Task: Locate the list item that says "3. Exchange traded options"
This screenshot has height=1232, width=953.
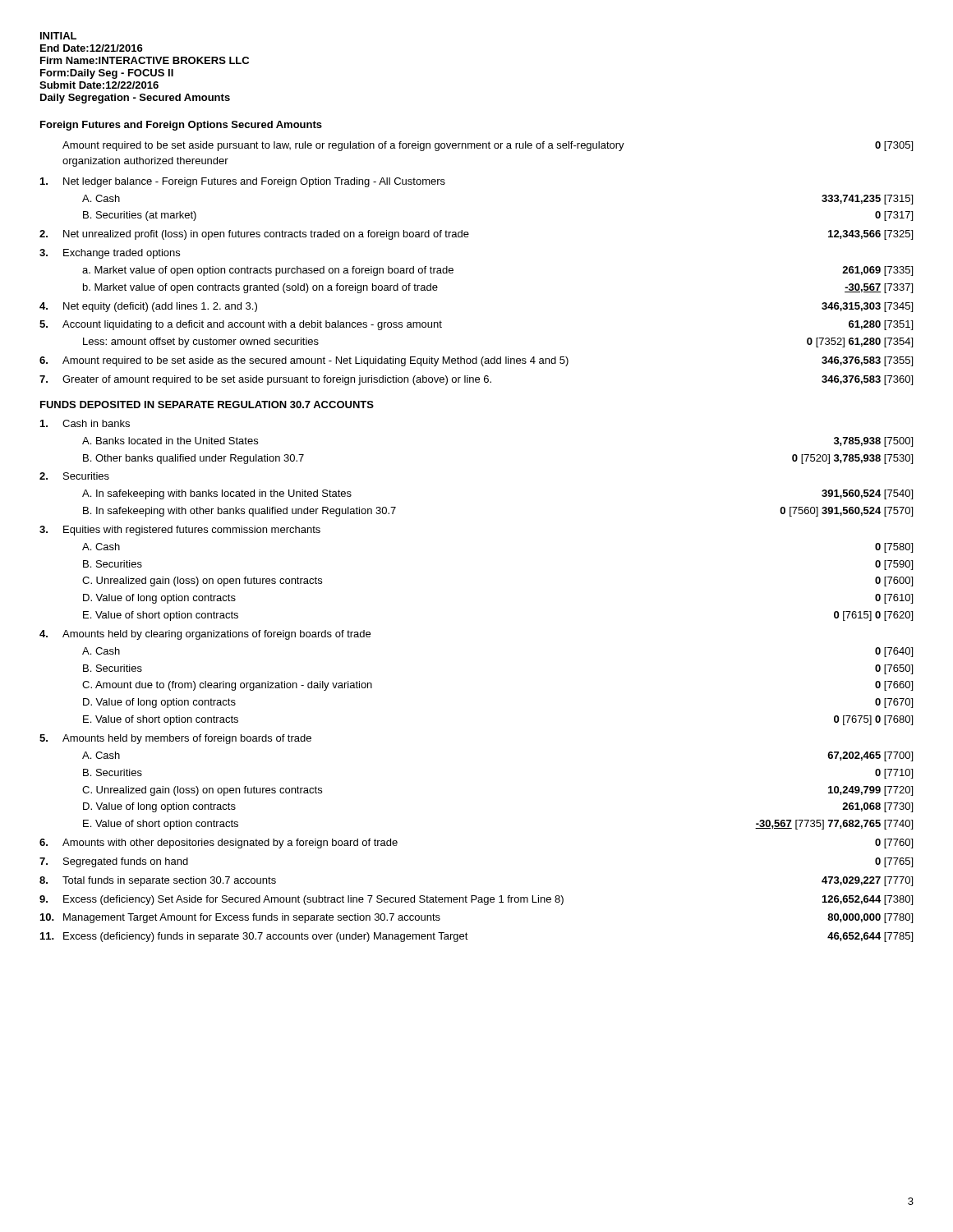Action: point(110,254)
